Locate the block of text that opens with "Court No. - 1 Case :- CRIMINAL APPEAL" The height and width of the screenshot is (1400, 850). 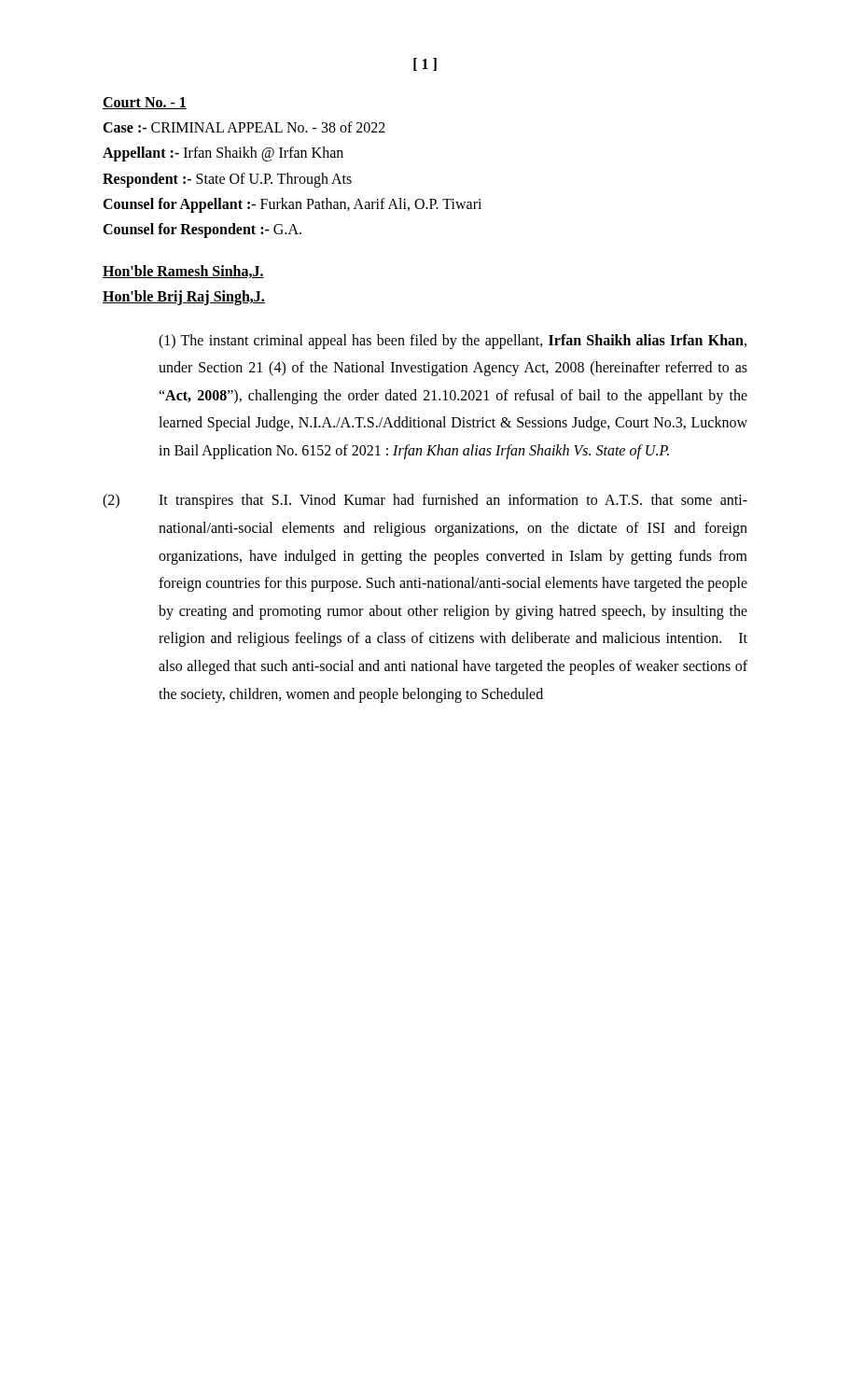coord(292,166)
